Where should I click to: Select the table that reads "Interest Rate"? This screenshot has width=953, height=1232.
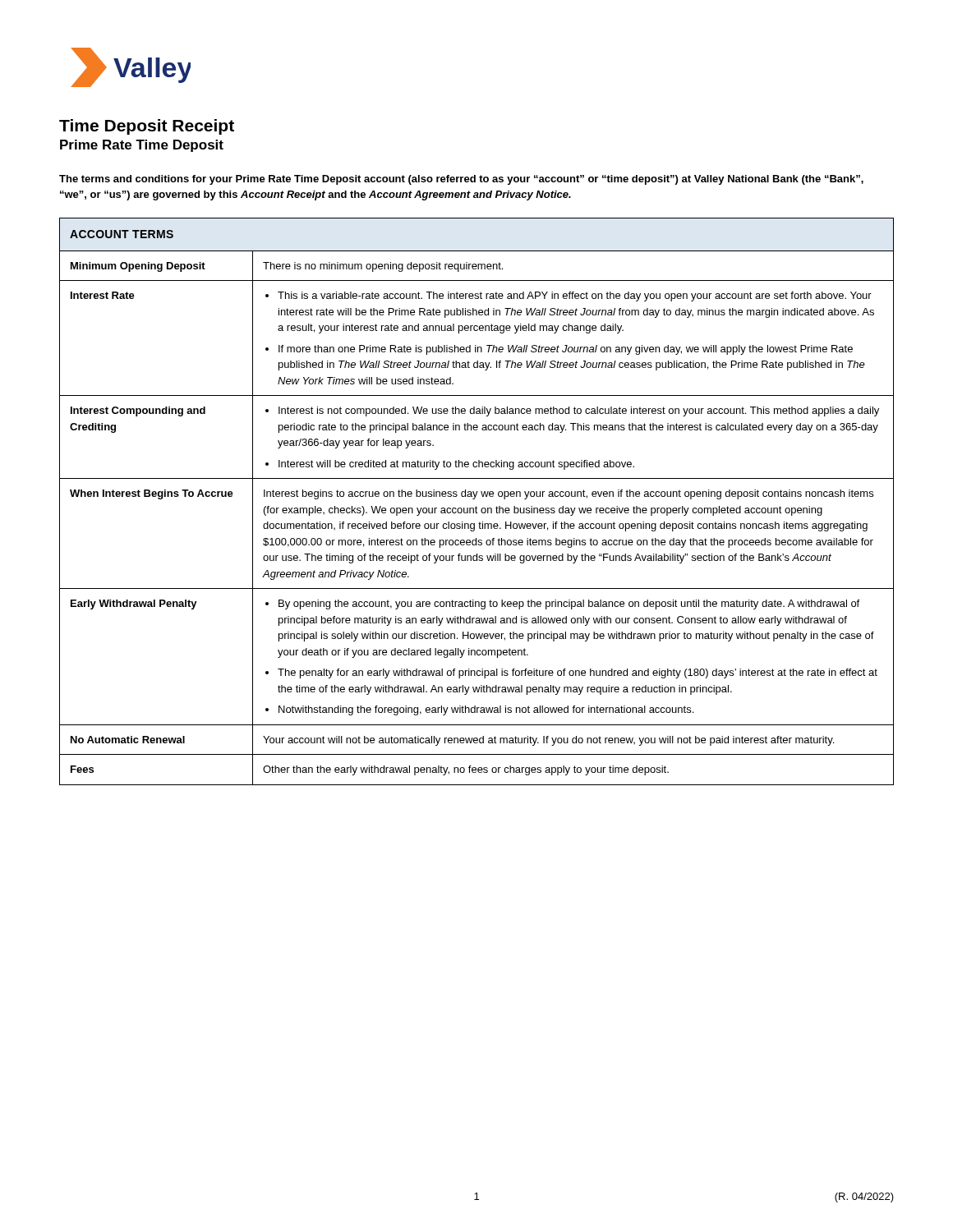point(476,501)
